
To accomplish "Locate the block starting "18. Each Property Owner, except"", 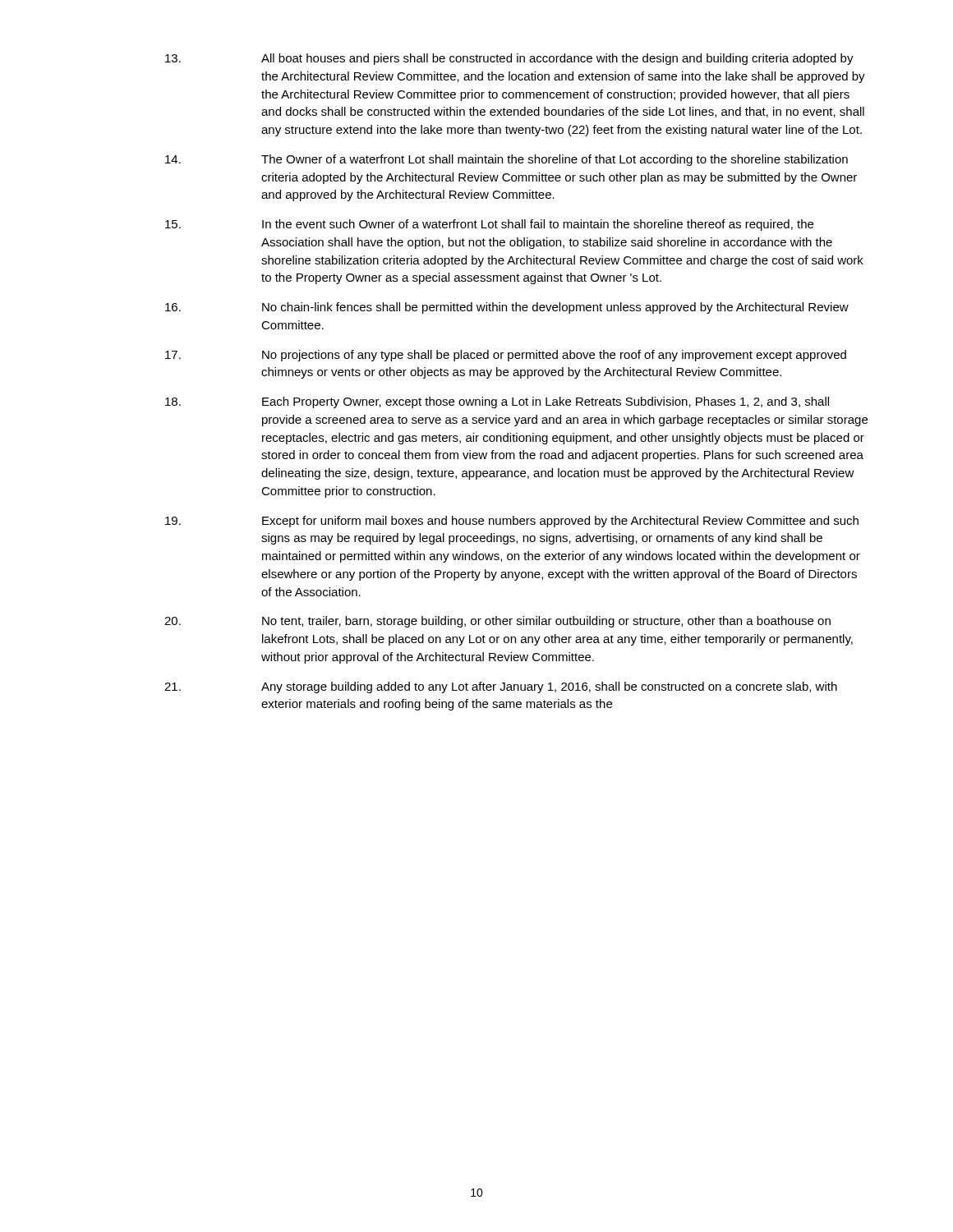I will [x=518, y=446].
